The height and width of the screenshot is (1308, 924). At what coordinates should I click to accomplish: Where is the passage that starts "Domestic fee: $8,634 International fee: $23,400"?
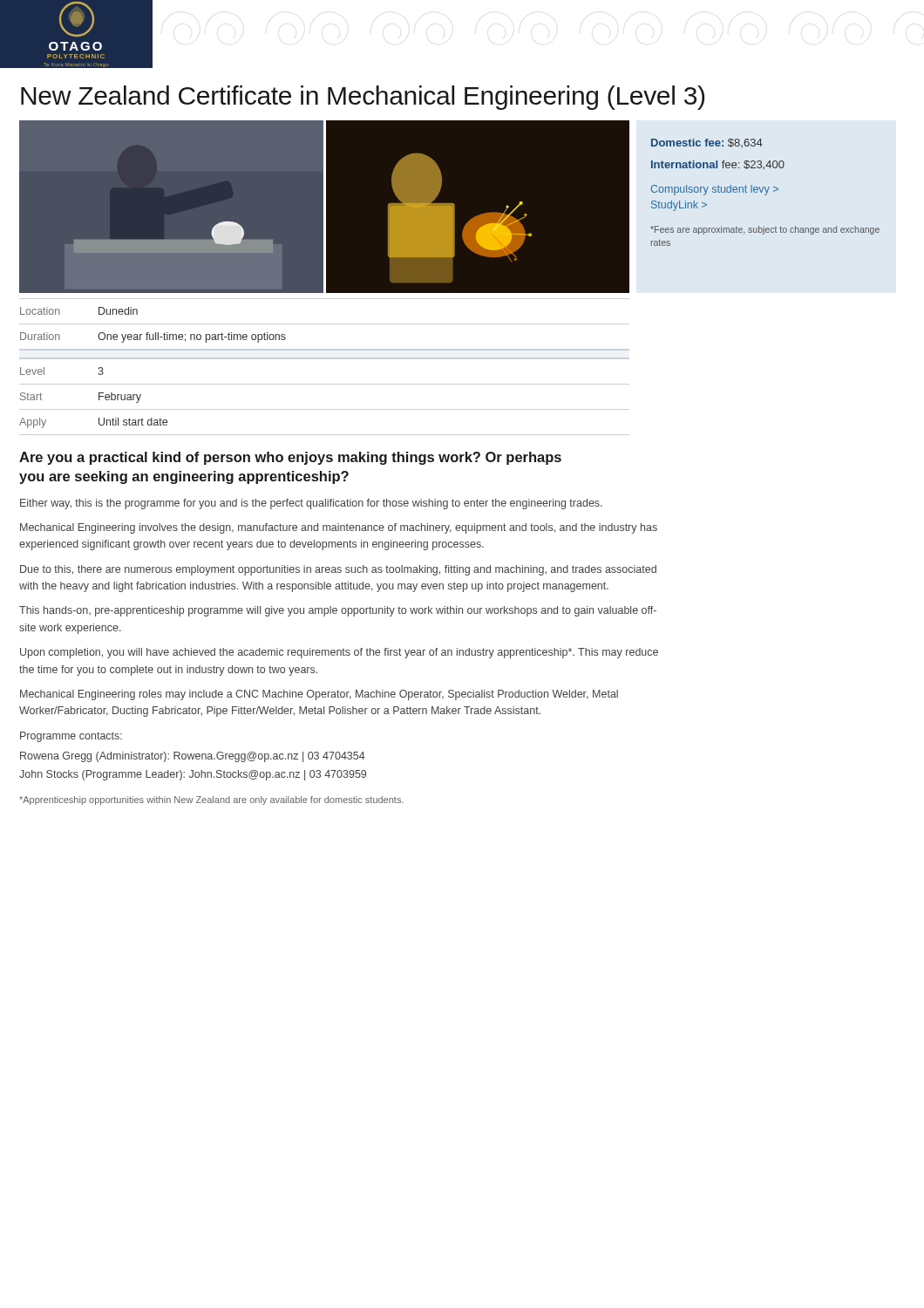[766, 193]
